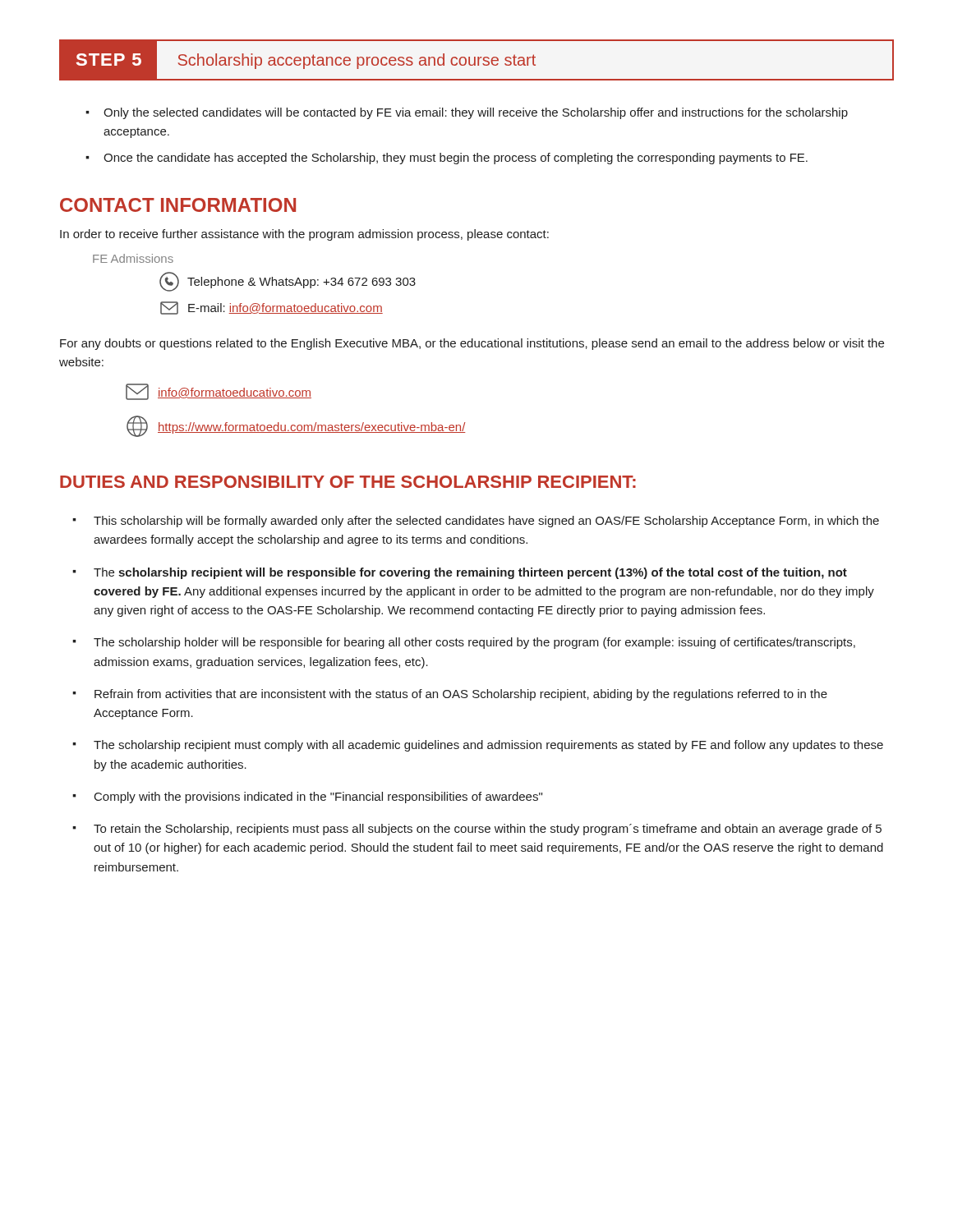Screen dimensions: 1232x953
Task: Find the section header that reads "DUTIES AND RESPONSIBILITY OF THE SCHOLARSHIP"
Action: [x=348, y=482]
